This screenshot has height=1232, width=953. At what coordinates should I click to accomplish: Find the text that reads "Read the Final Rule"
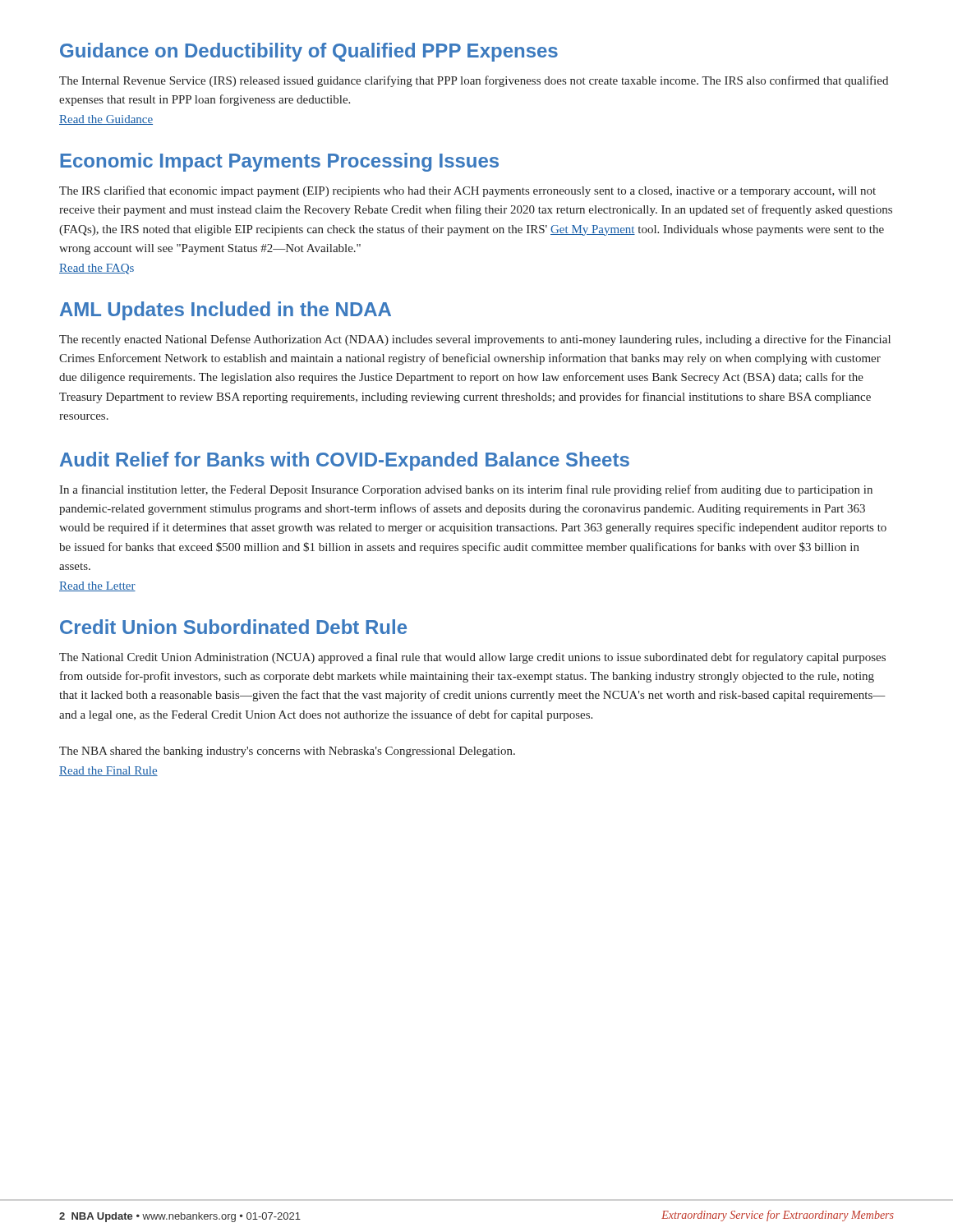(x=108, y=771)
